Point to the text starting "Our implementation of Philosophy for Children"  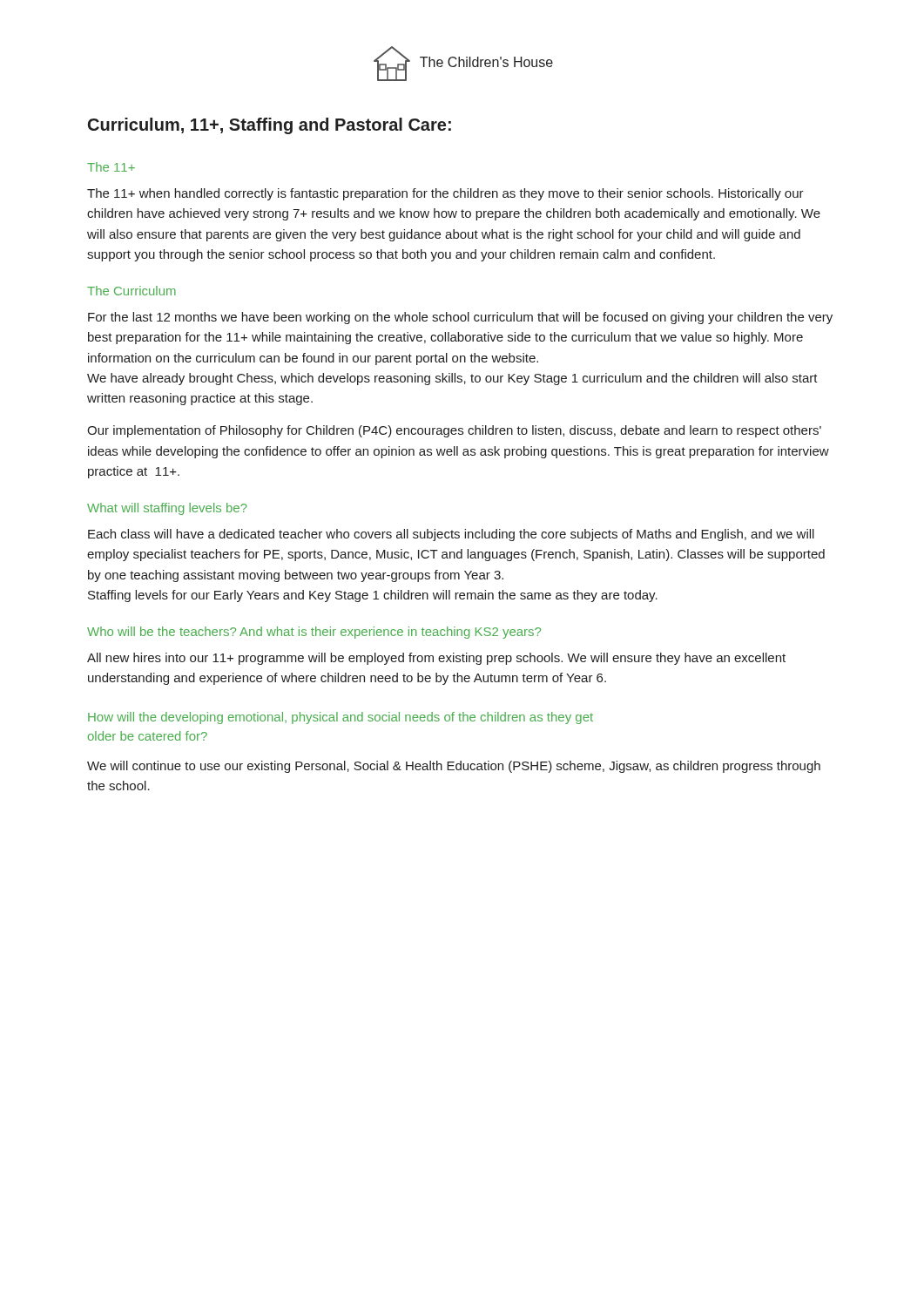(458, 450)
